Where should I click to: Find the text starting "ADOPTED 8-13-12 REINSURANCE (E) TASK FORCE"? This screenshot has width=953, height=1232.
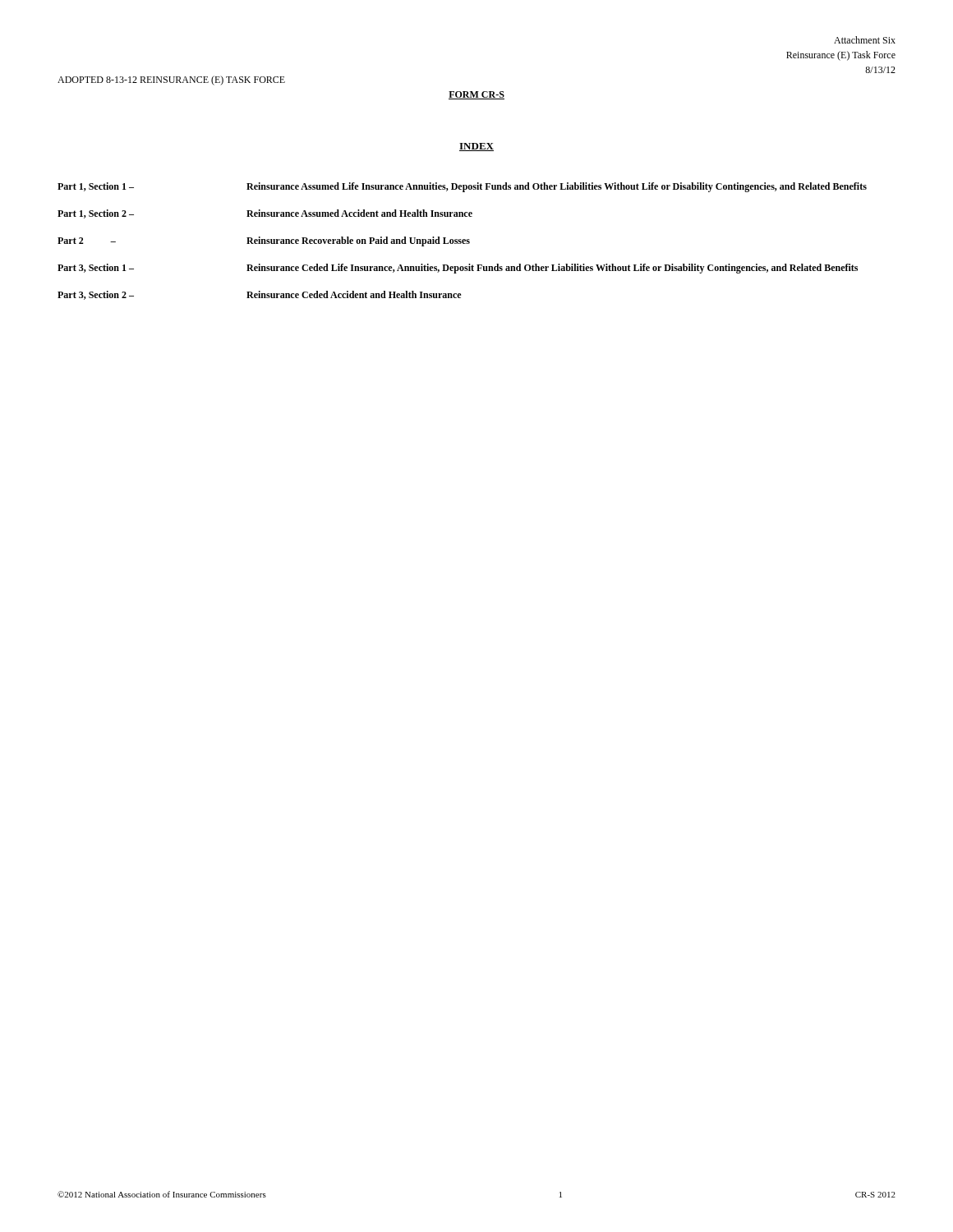click(x=171, y=80)
